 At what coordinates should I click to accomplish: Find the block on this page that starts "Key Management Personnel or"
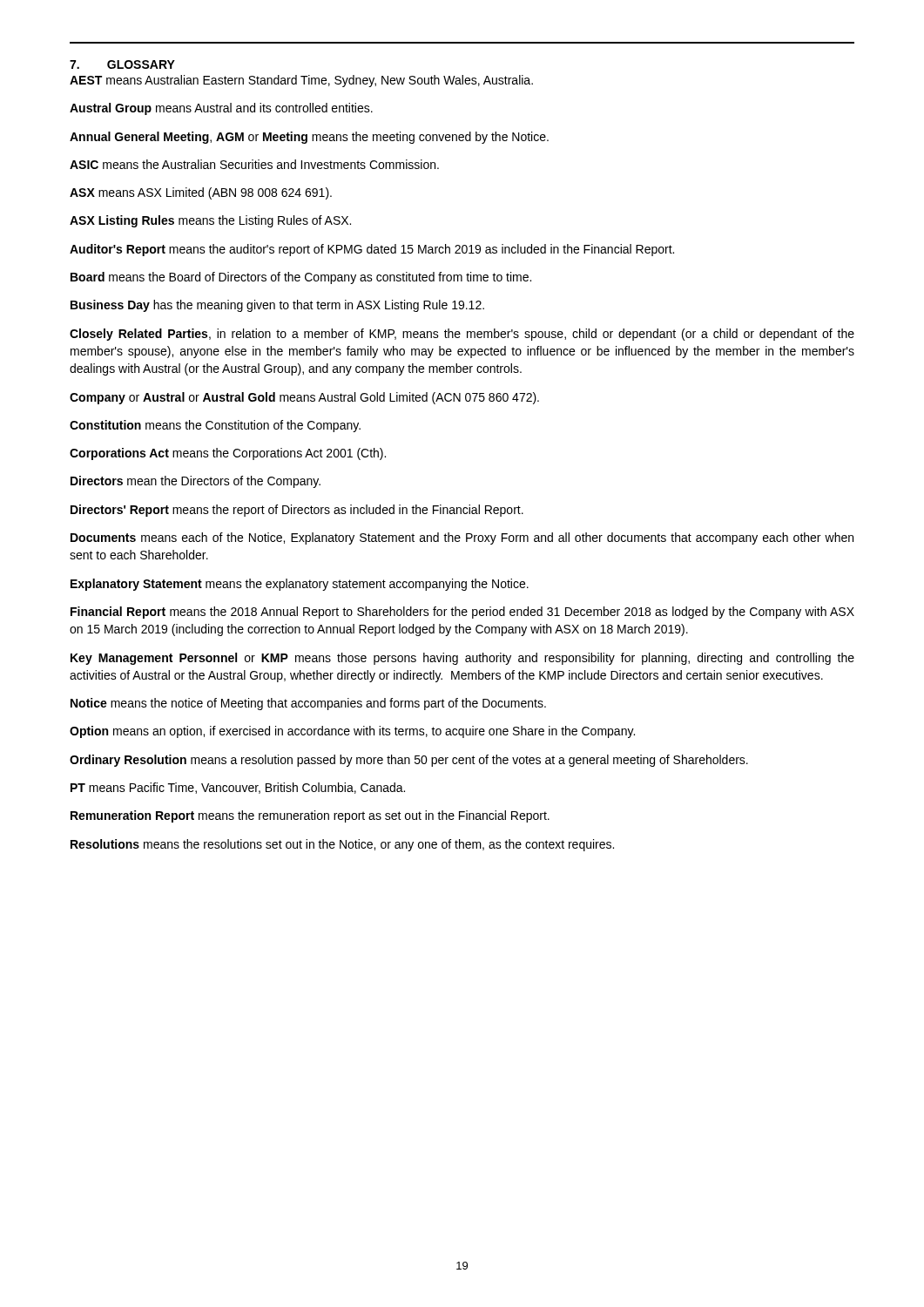pyautogui.click(x=462, y=666)
